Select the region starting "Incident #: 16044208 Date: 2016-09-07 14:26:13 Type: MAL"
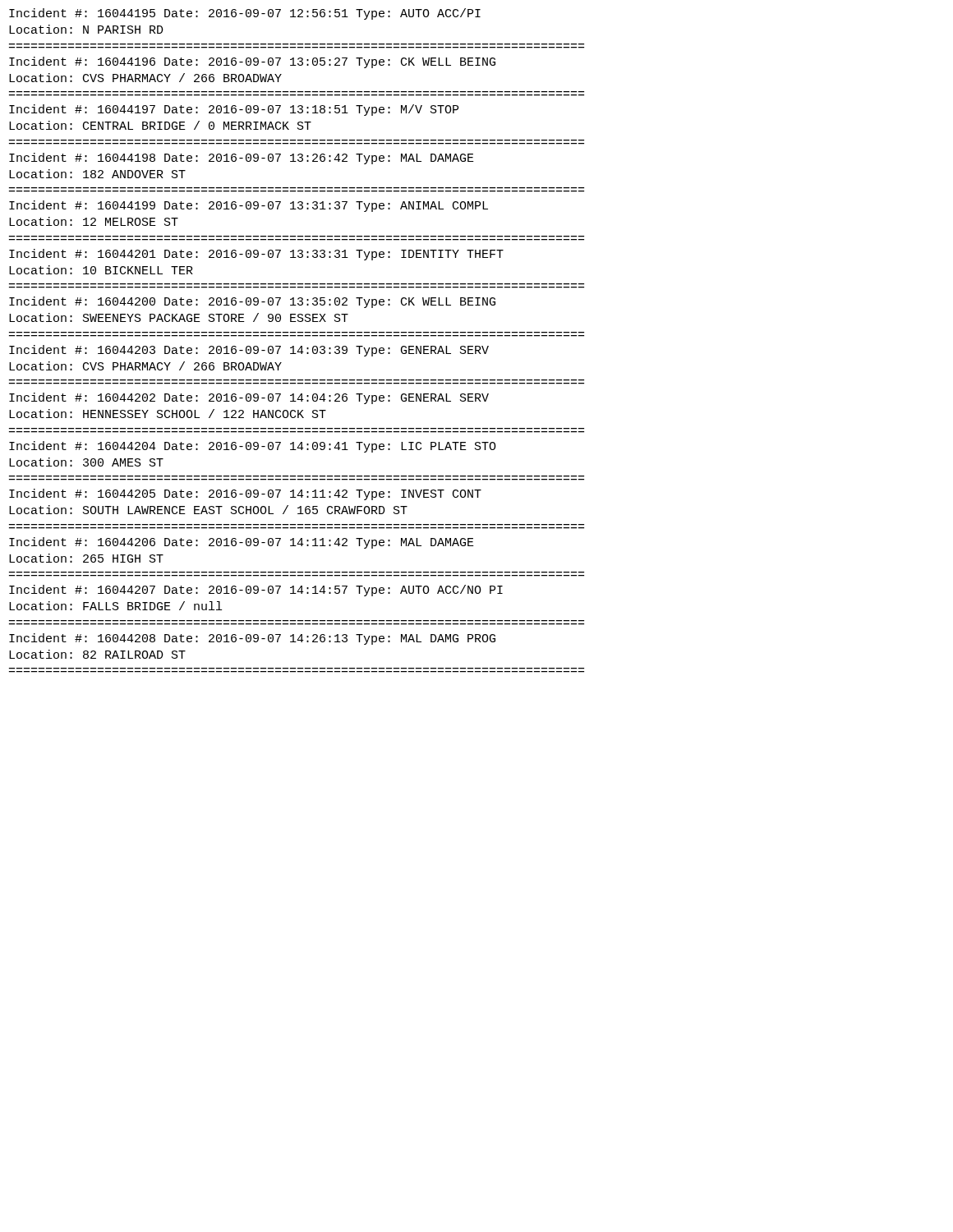This screenshot has height=1232, width=953. point(476,648)
